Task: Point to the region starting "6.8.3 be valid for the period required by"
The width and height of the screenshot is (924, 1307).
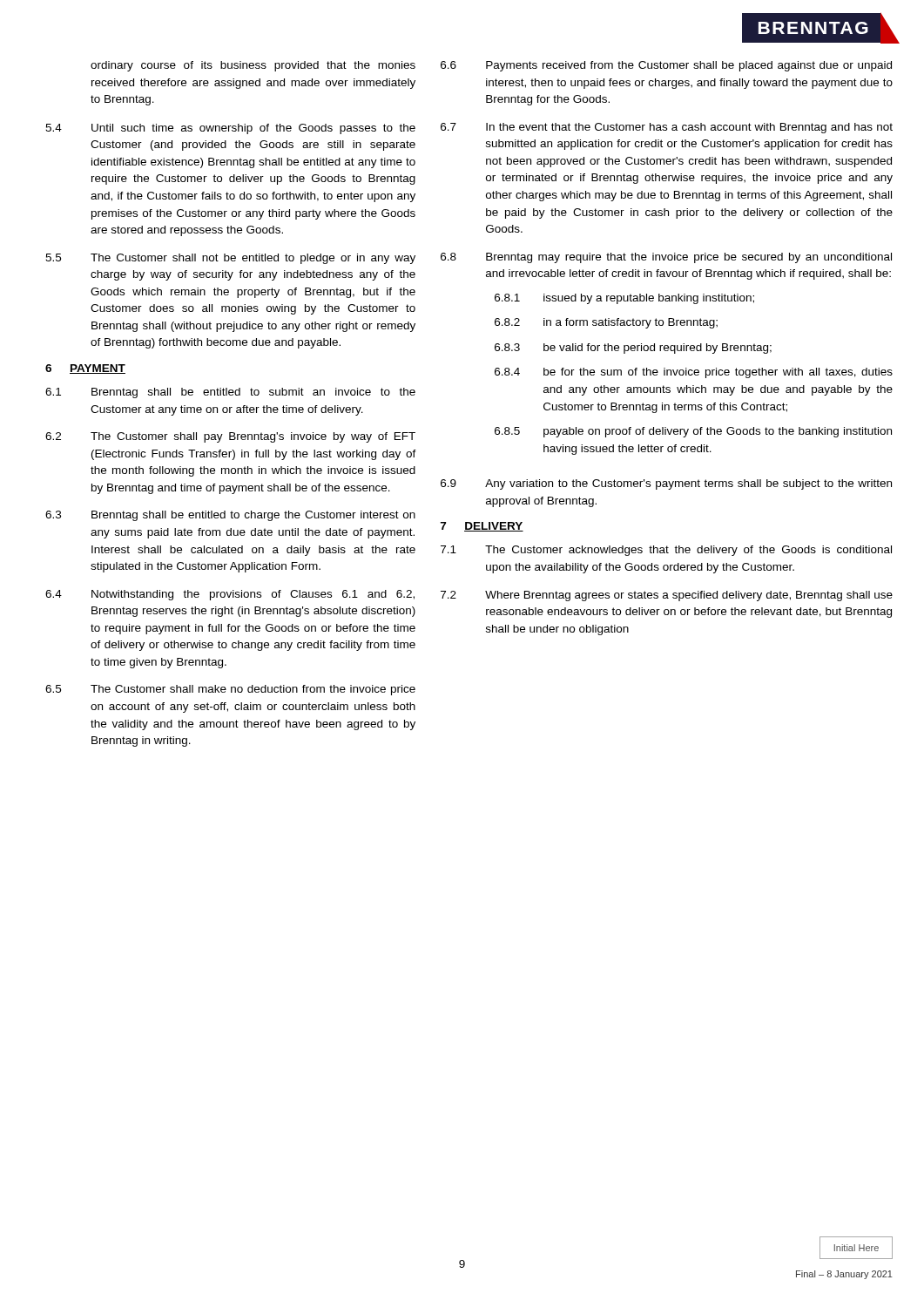Action: [x=693, y=347]
